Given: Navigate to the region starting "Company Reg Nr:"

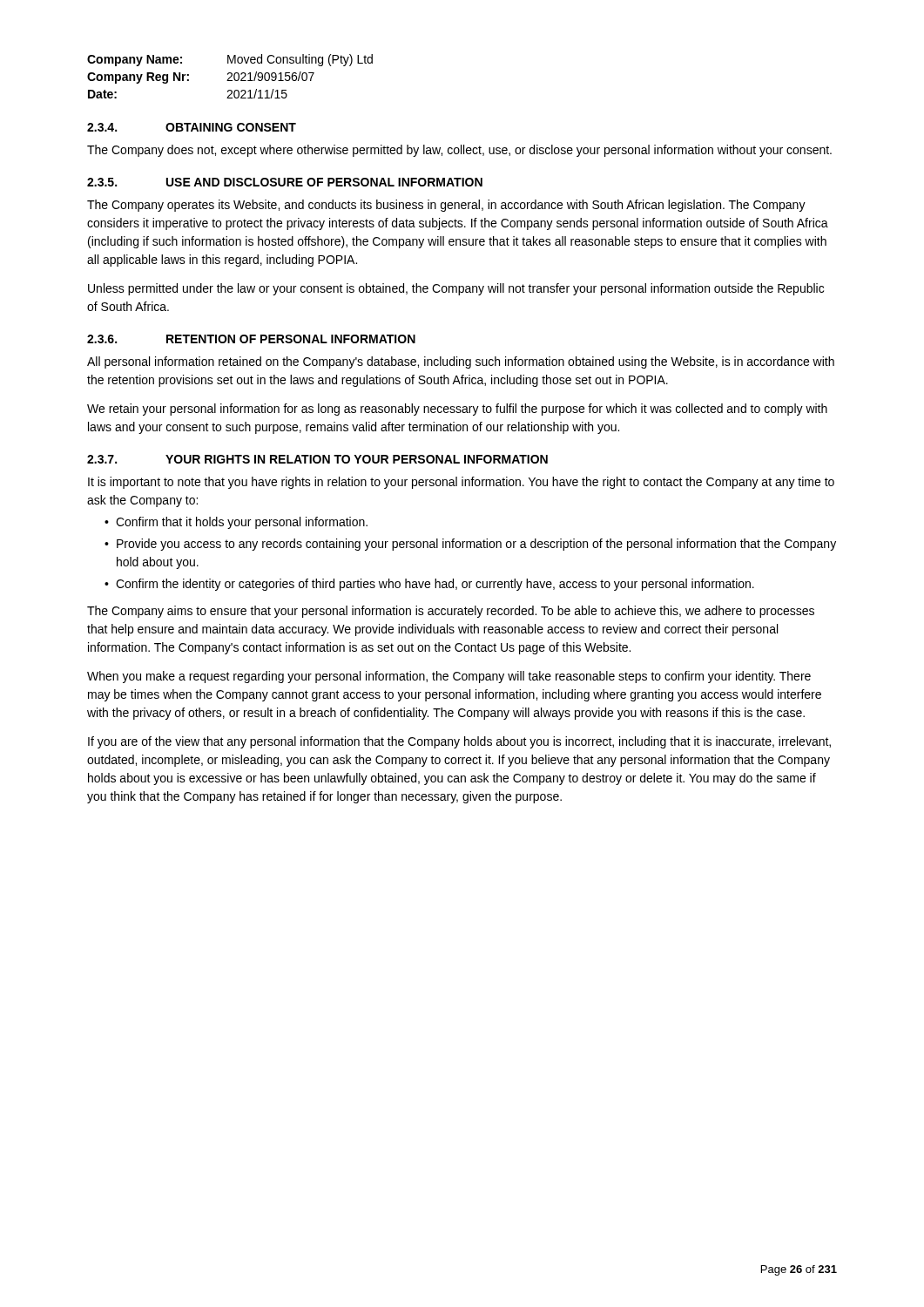Looking at the screenshot, I should (139, 77).
